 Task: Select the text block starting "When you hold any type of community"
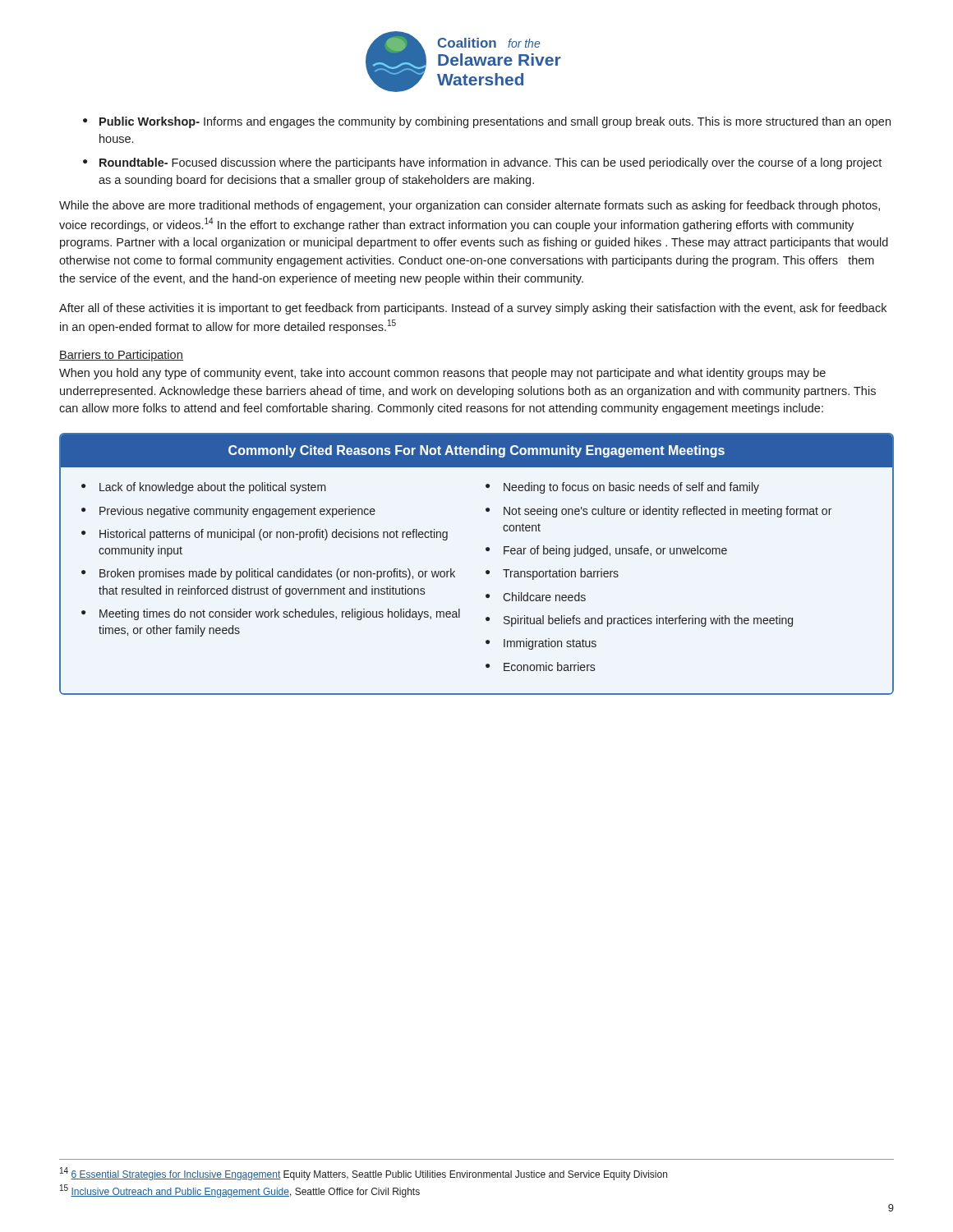[x=468, y=391]
